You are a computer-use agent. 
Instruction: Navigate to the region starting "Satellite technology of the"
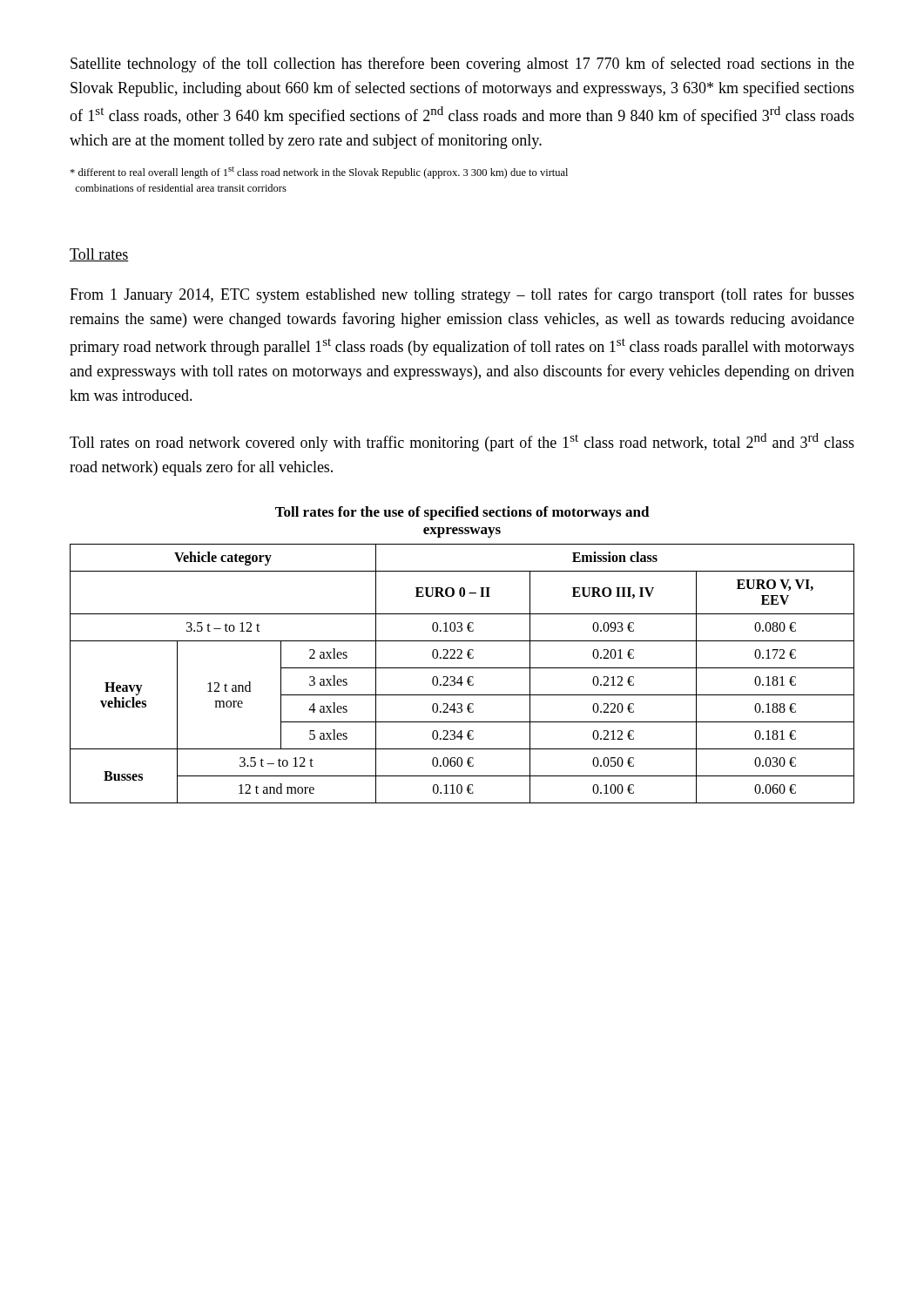click(462, 102)
